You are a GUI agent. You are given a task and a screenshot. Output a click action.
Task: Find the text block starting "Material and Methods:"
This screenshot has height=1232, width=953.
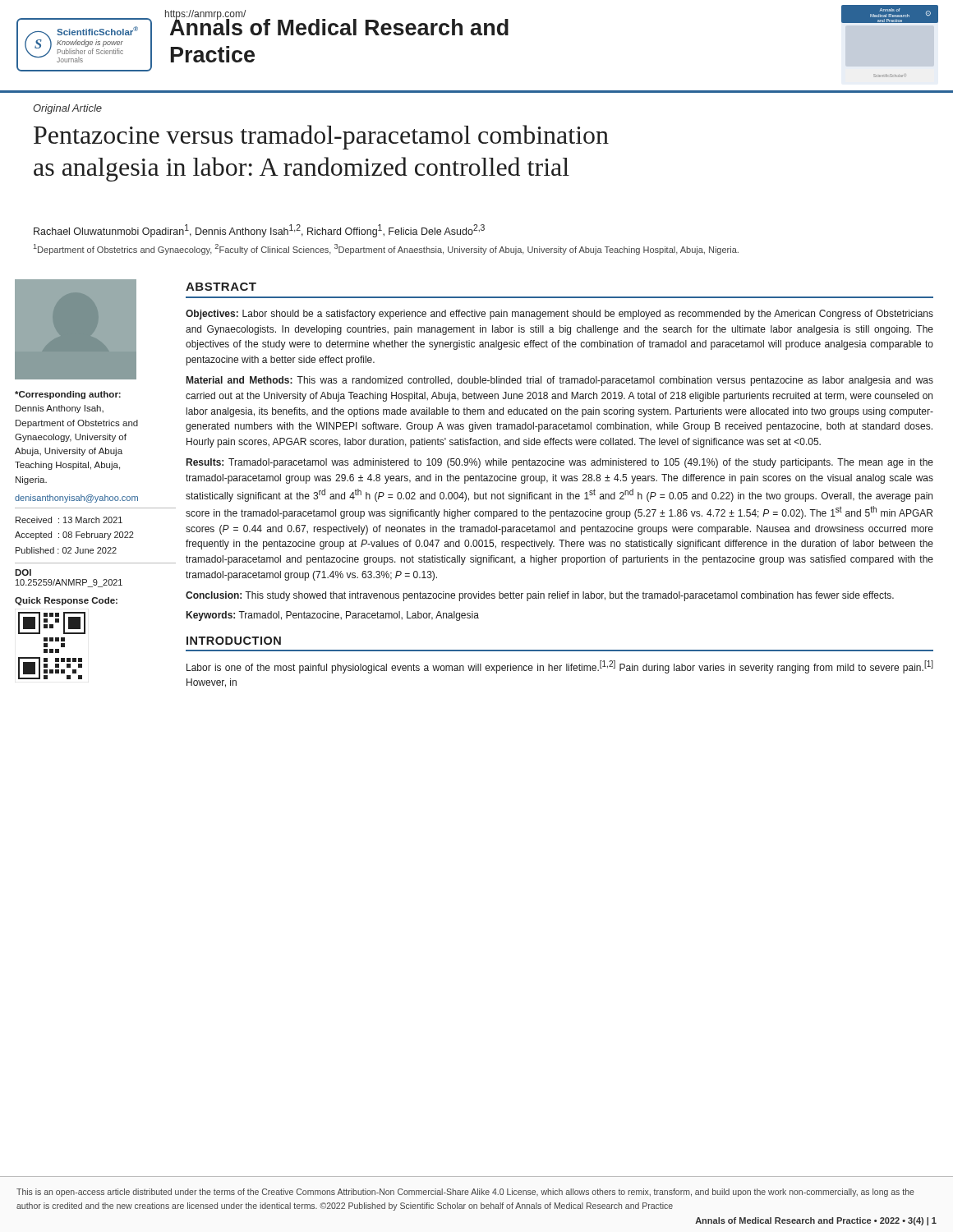tap(559, 411)
